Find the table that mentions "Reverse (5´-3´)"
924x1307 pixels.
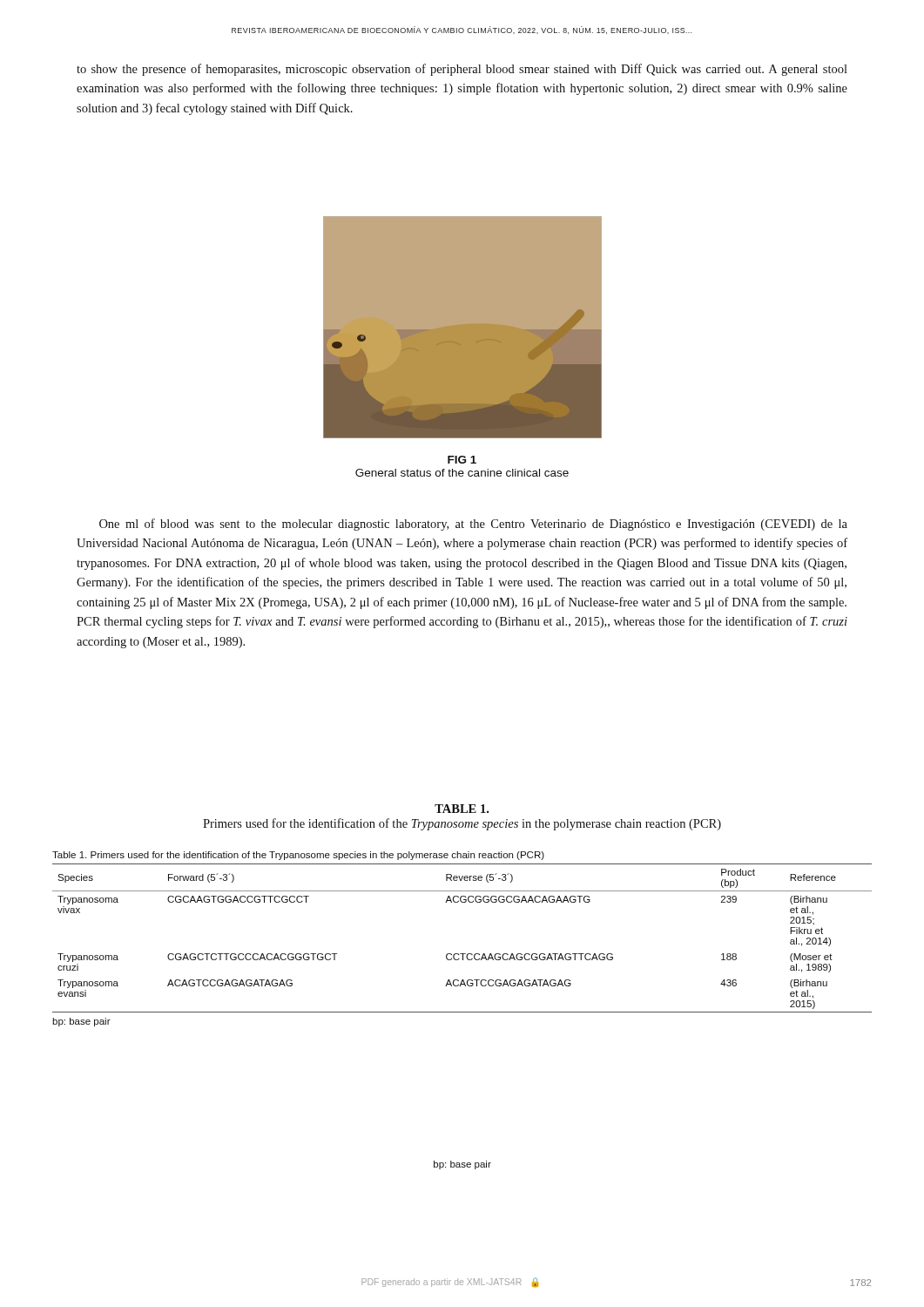tap(462, 938)
